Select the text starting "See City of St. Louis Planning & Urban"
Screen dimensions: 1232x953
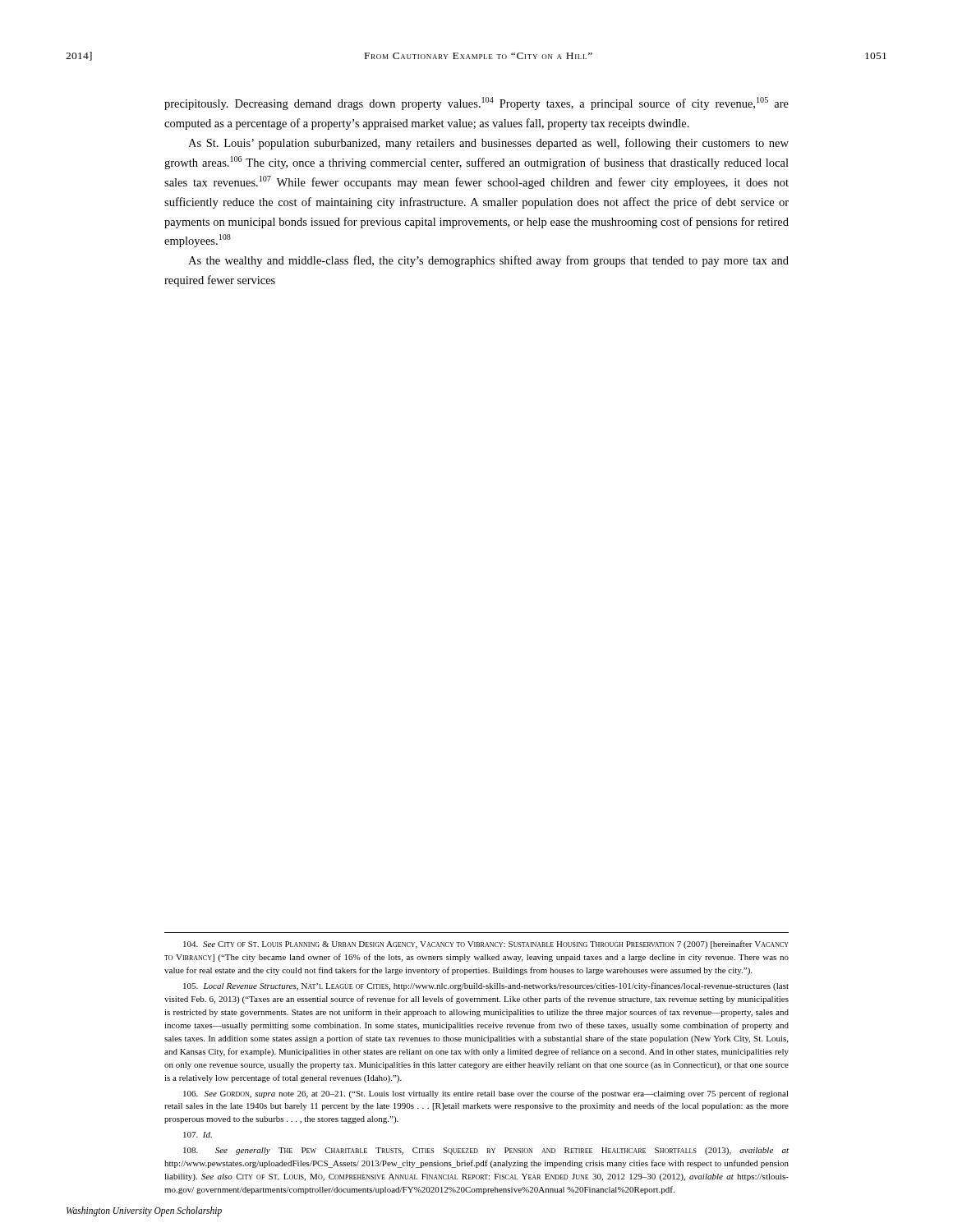[476, 1067]
